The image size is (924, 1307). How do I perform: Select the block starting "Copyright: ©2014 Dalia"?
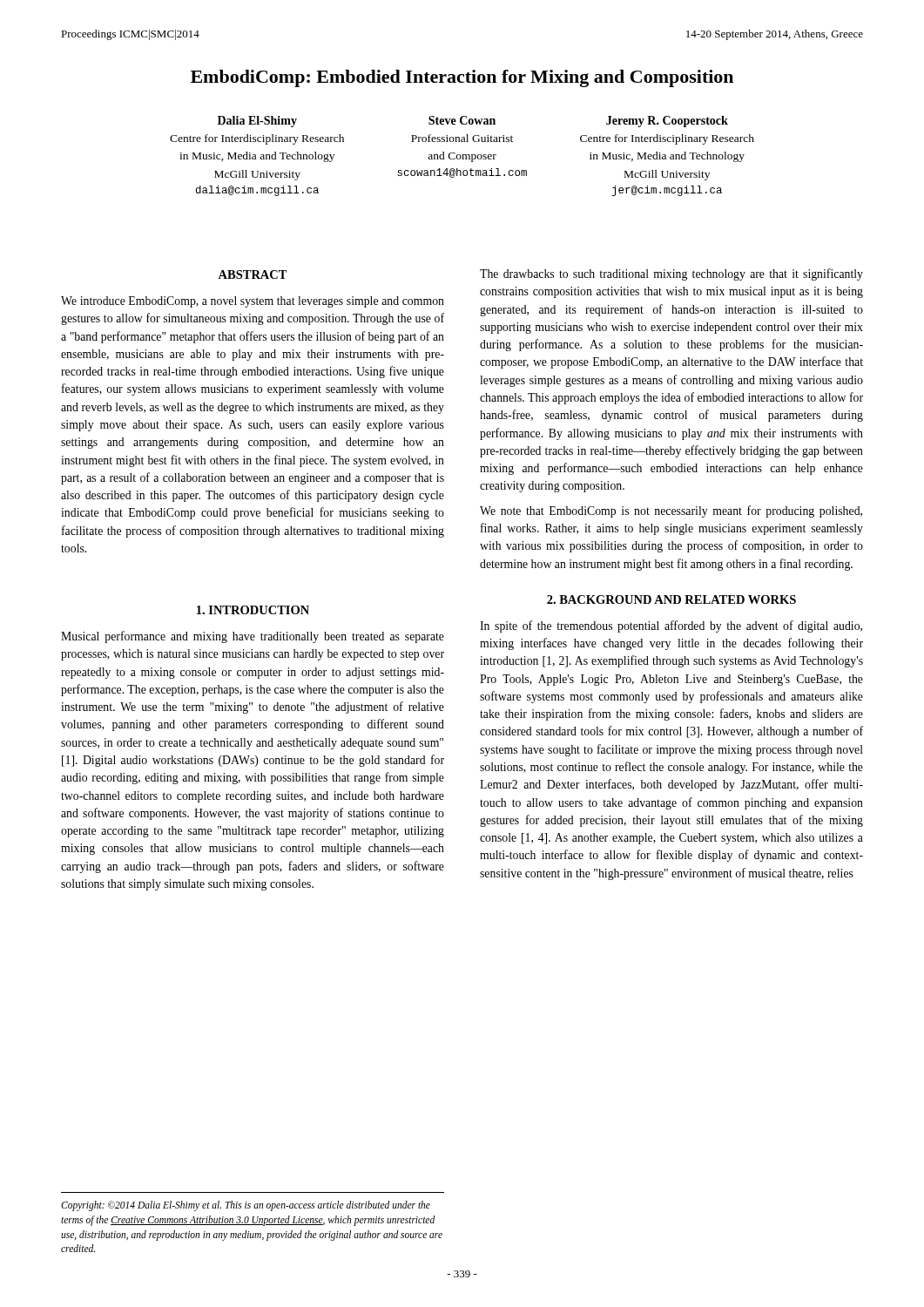(x=252, y=1227)
